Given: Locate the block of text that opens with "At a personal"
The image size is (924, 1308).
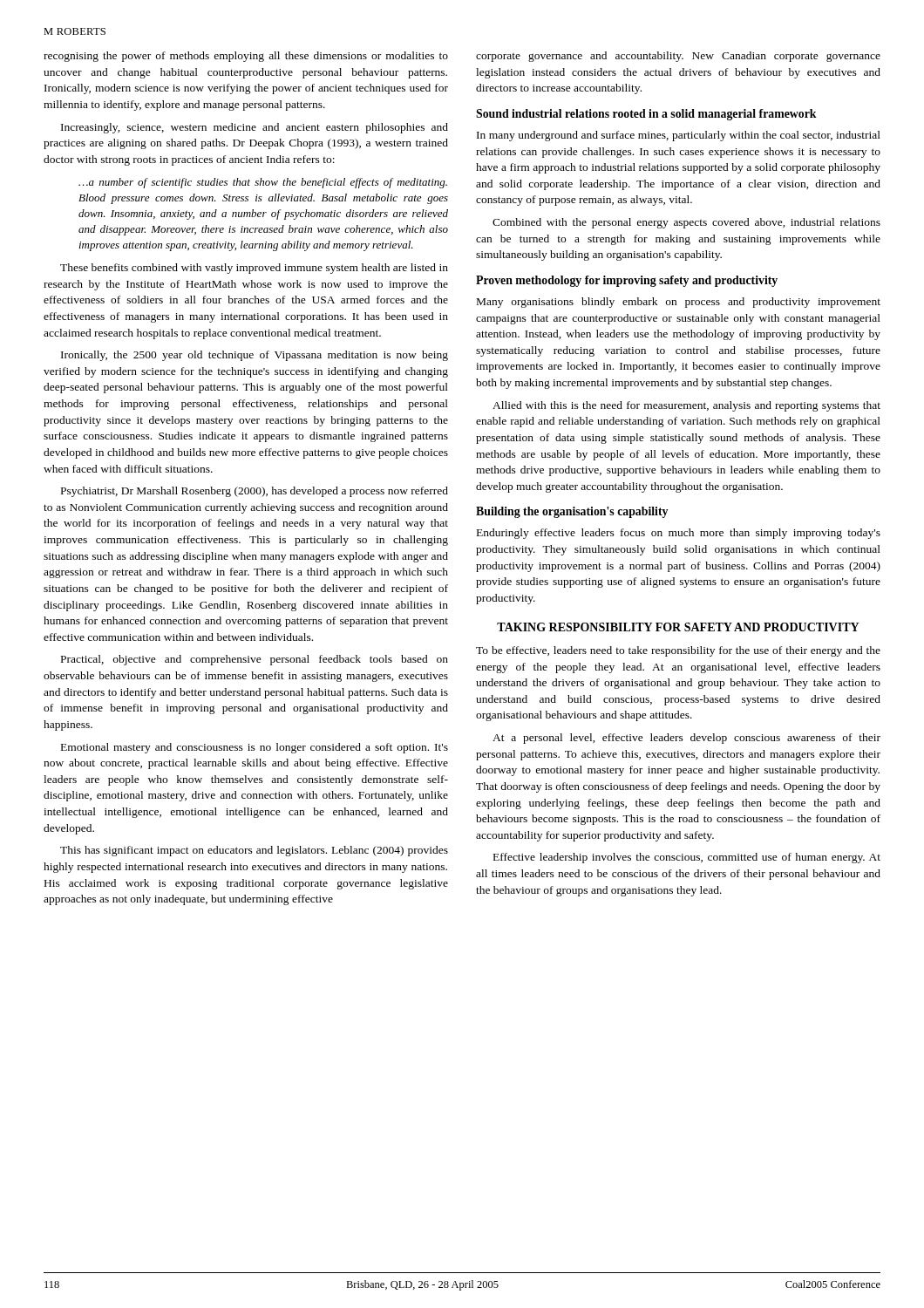Looking at the screenshot, I should click(x=678, y=786).
